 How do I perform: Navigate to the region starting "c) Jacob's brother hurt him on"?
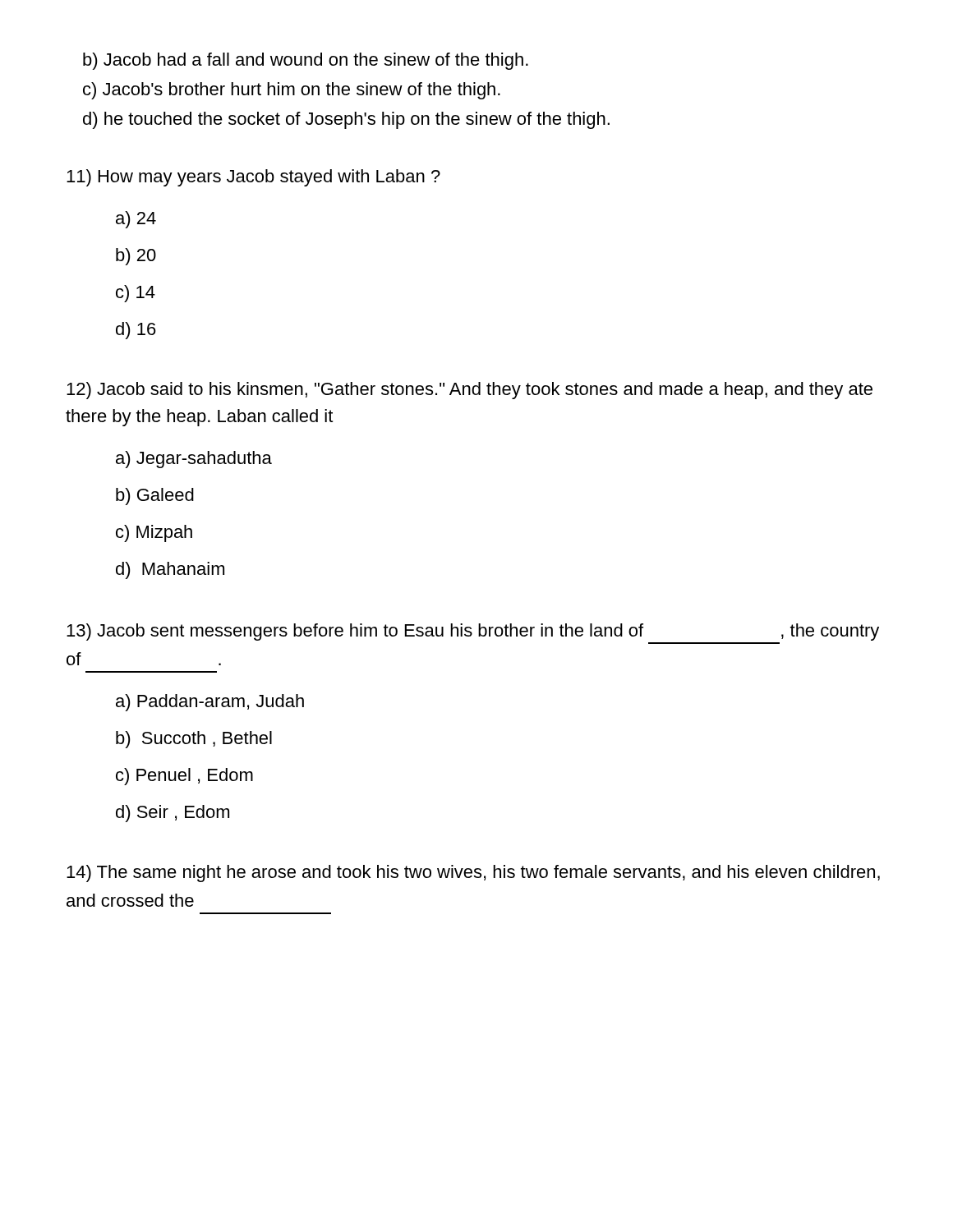[x=292, y=89]
